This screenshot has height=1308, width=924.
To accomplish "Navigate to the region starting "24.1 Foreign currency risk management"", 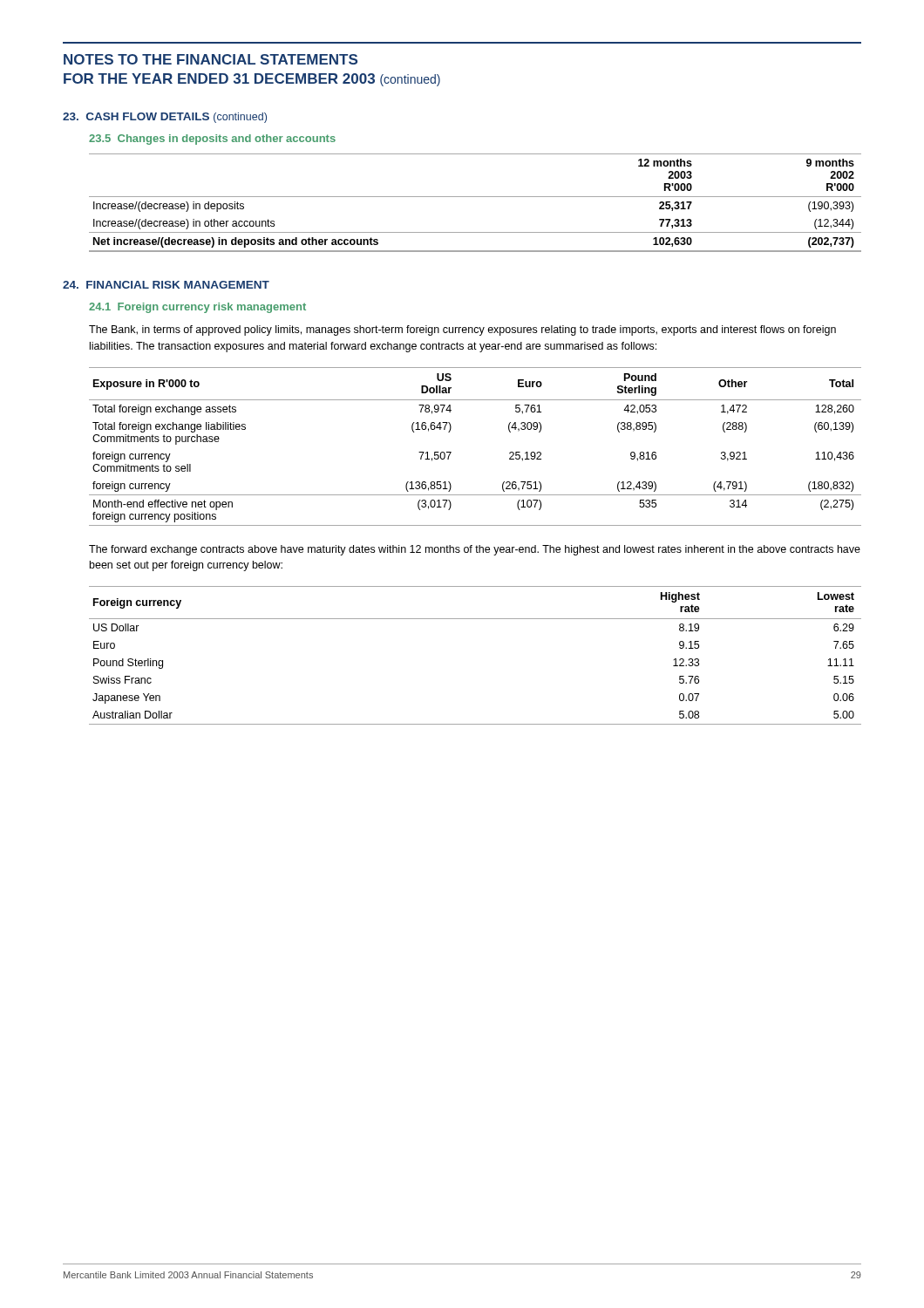I will pyautogui.click(x=198, y=307).
